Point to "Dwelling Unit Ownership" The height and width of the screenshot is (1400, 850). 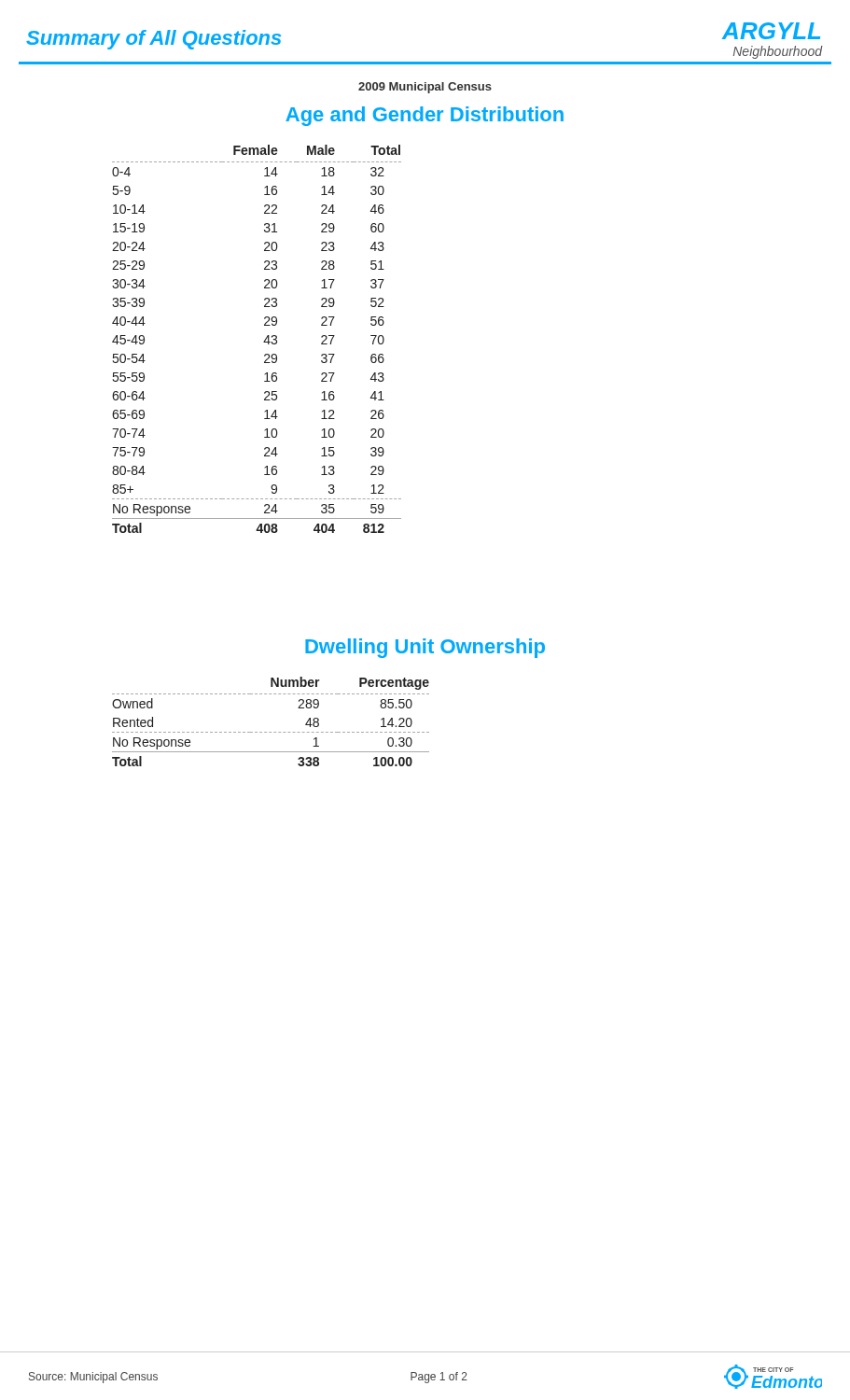click(x=425, y=646)
